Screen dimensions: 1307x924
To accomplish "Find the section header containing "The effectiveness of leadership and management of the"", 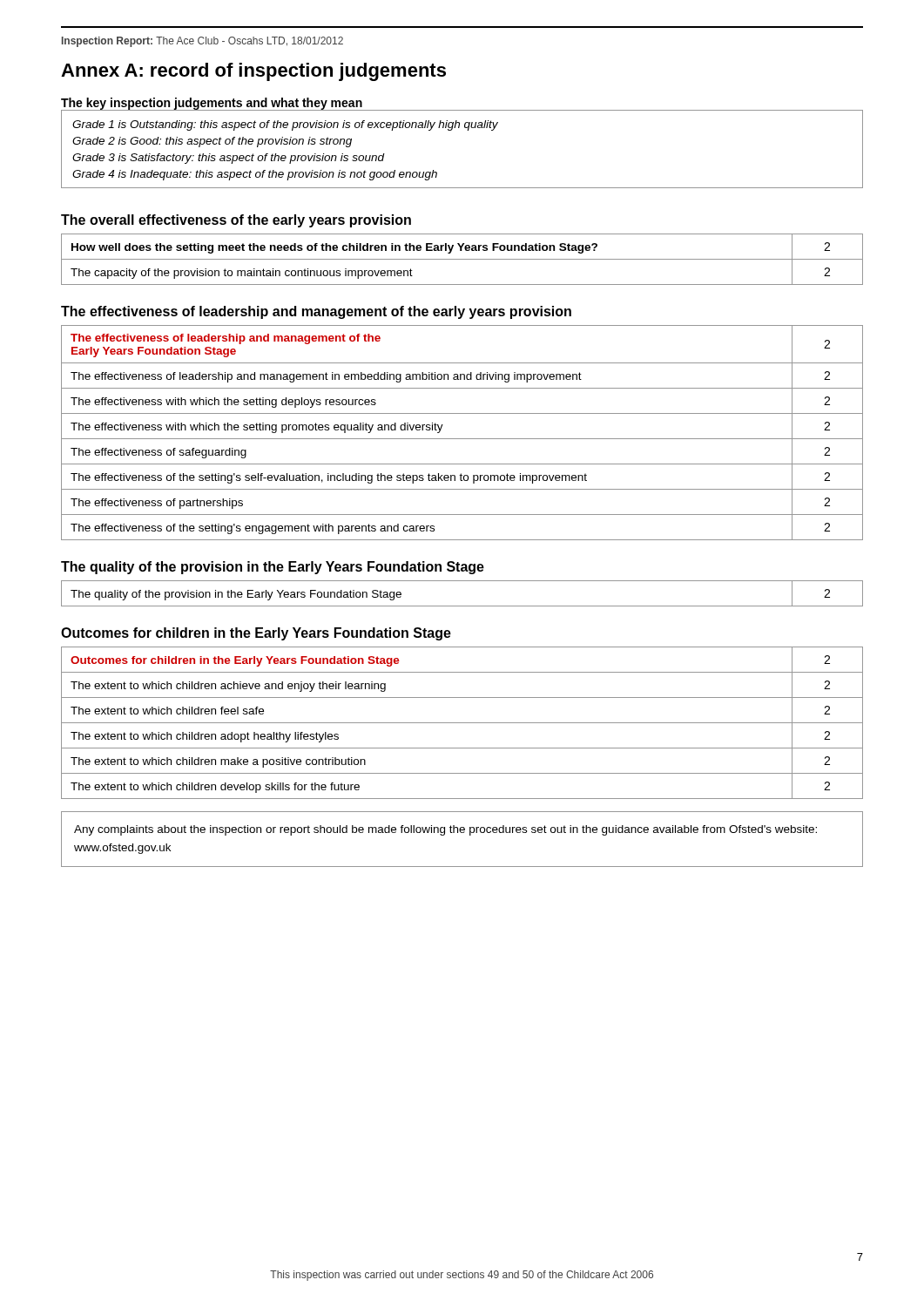I will [x=317, y=312].
